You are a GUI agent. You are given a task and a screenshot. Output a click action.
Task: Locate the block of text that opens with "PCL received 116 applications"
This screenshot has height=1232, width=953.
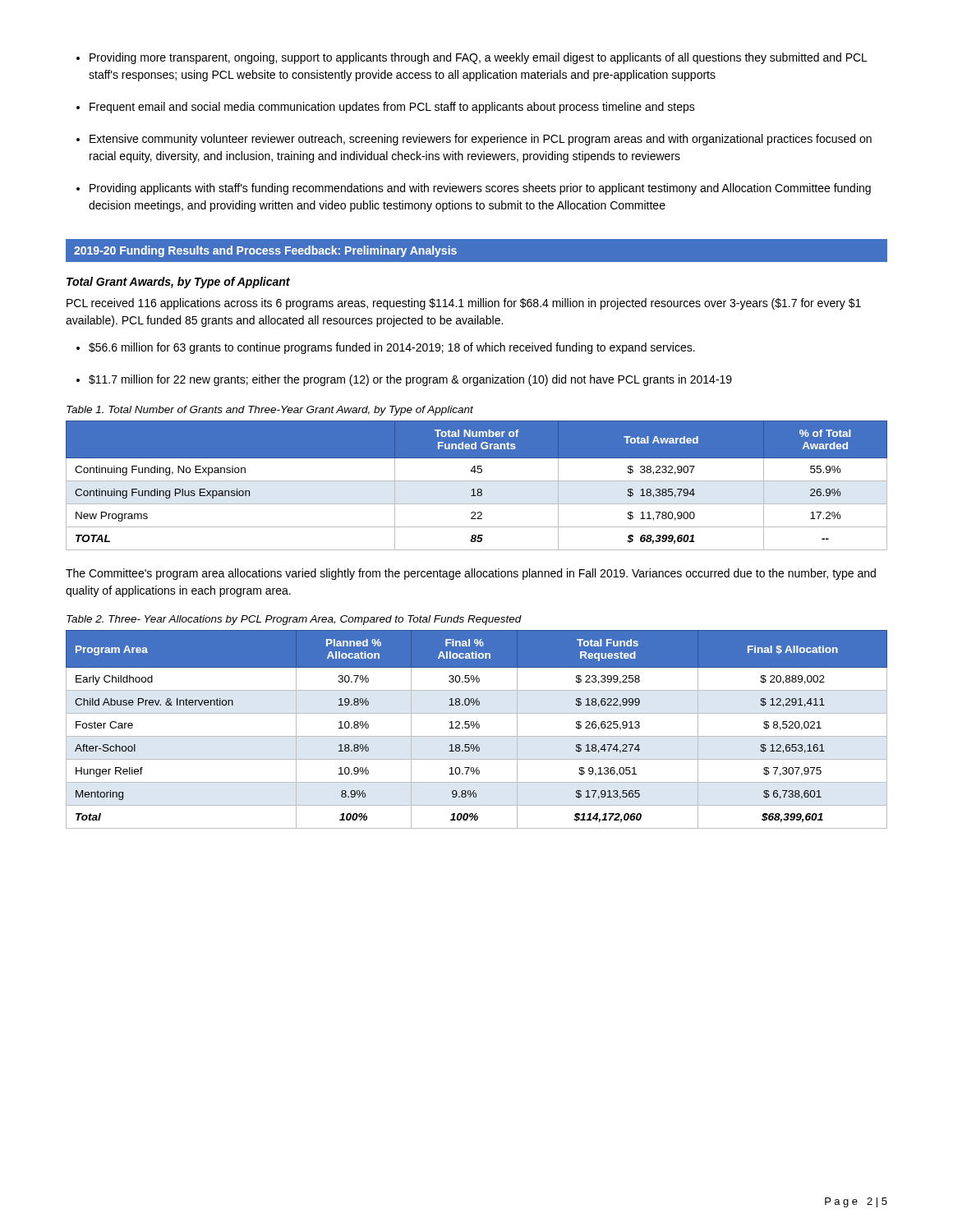pyautogui.click(x=463, y=312)
